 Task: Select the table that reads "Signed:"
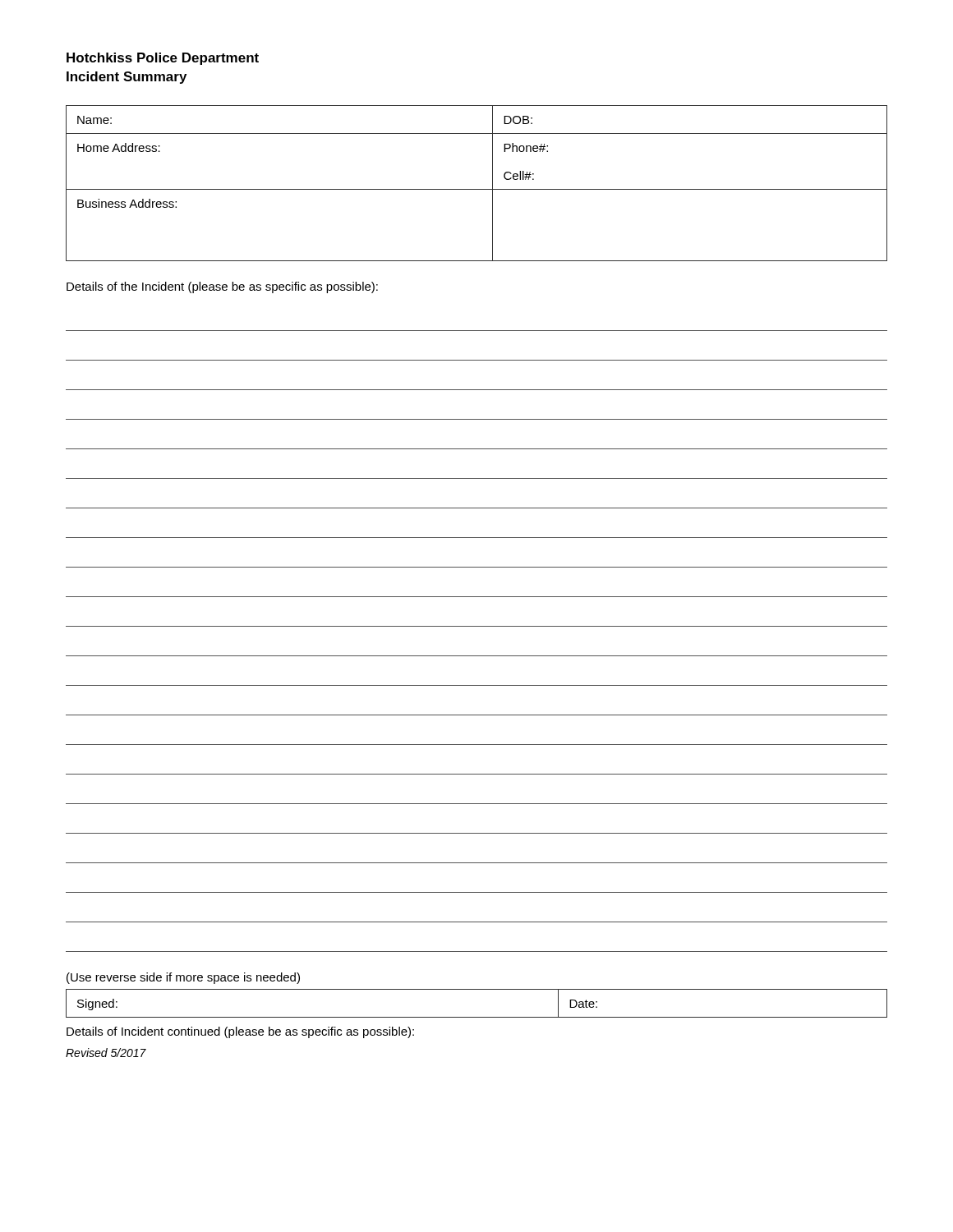tap(476, 1003)
